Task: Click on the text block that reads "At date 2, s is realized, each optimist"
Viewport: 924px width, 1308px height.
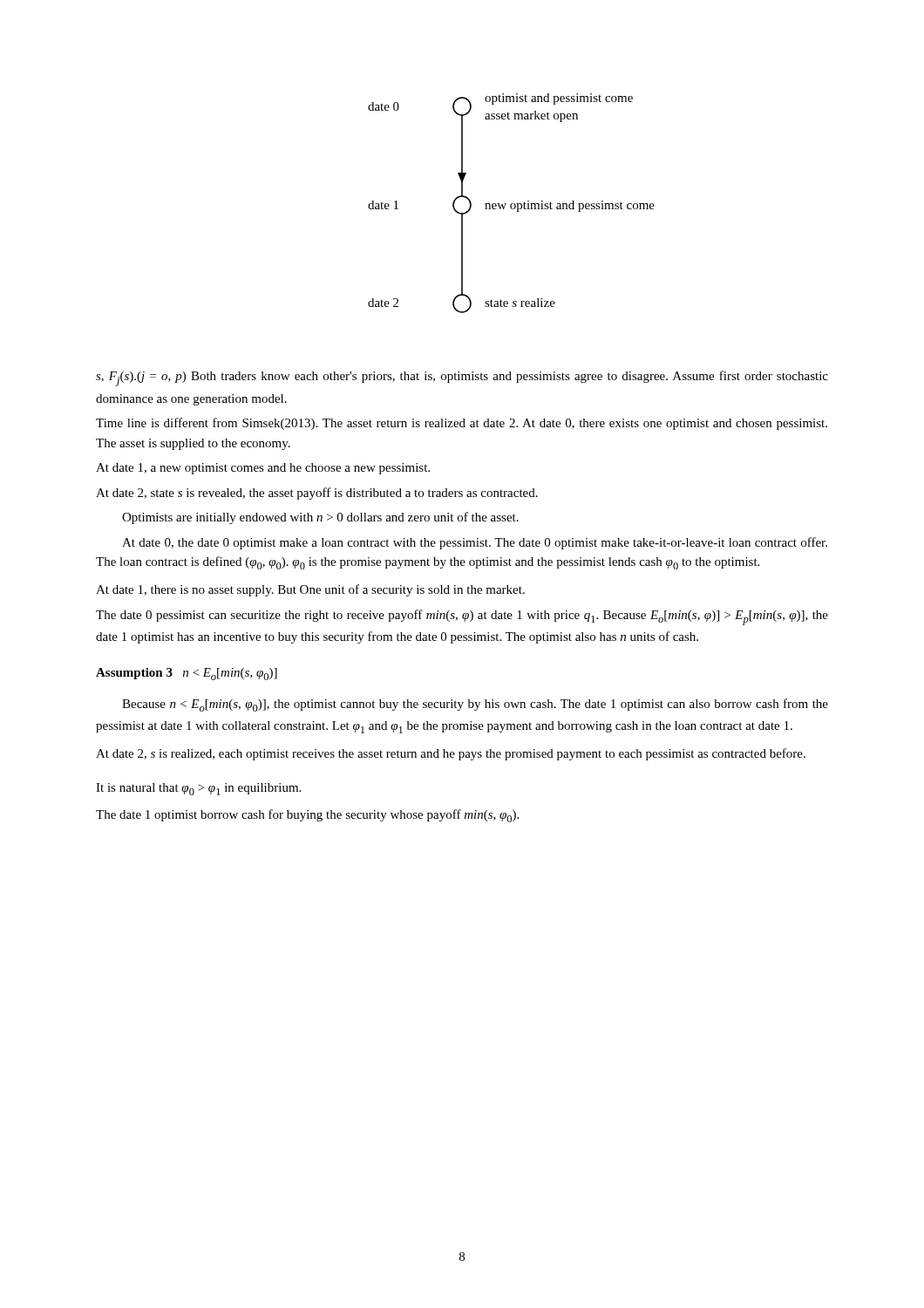Action: tap(451, 753)
